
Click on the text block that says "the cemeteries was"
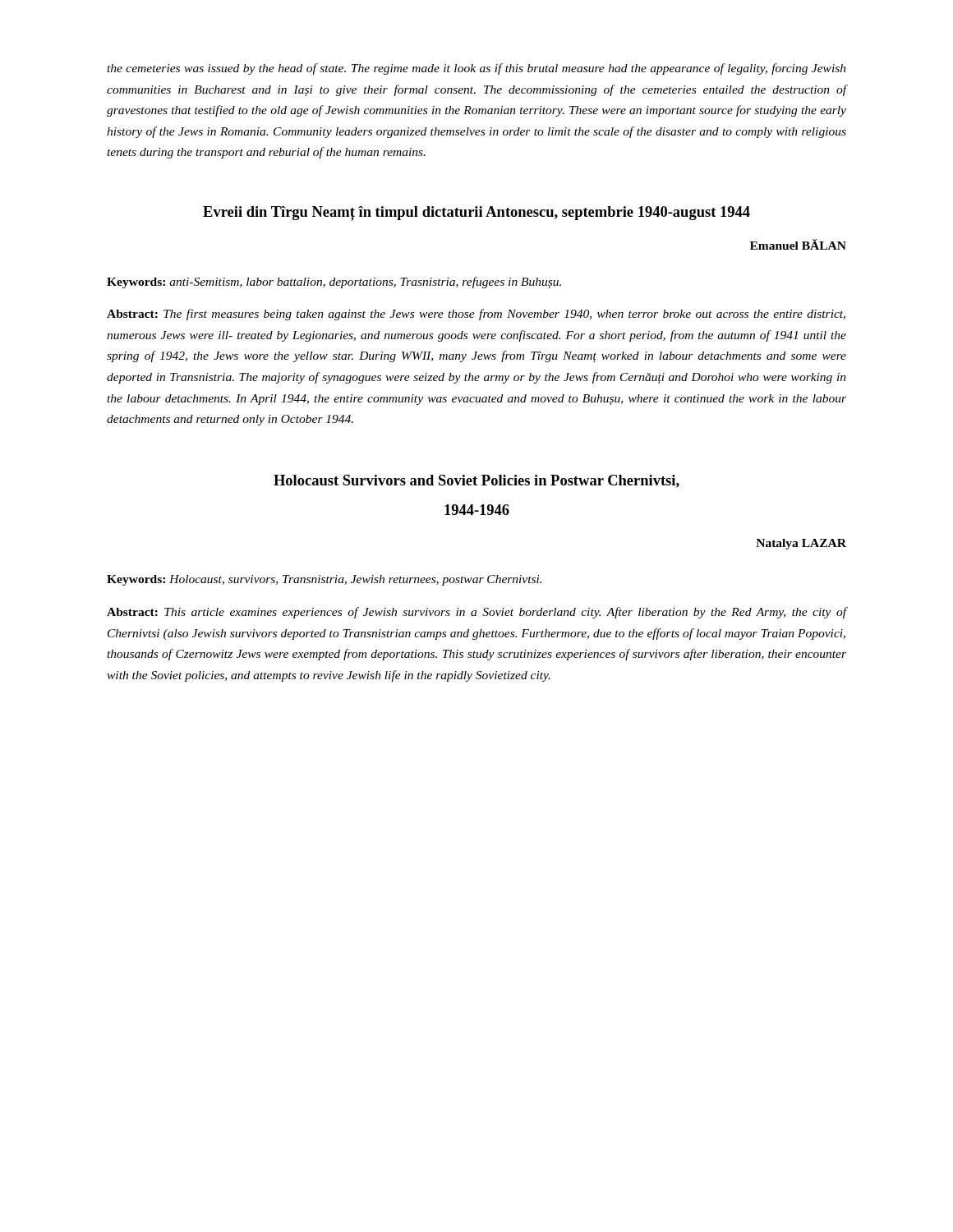click(x=476, y=110)
